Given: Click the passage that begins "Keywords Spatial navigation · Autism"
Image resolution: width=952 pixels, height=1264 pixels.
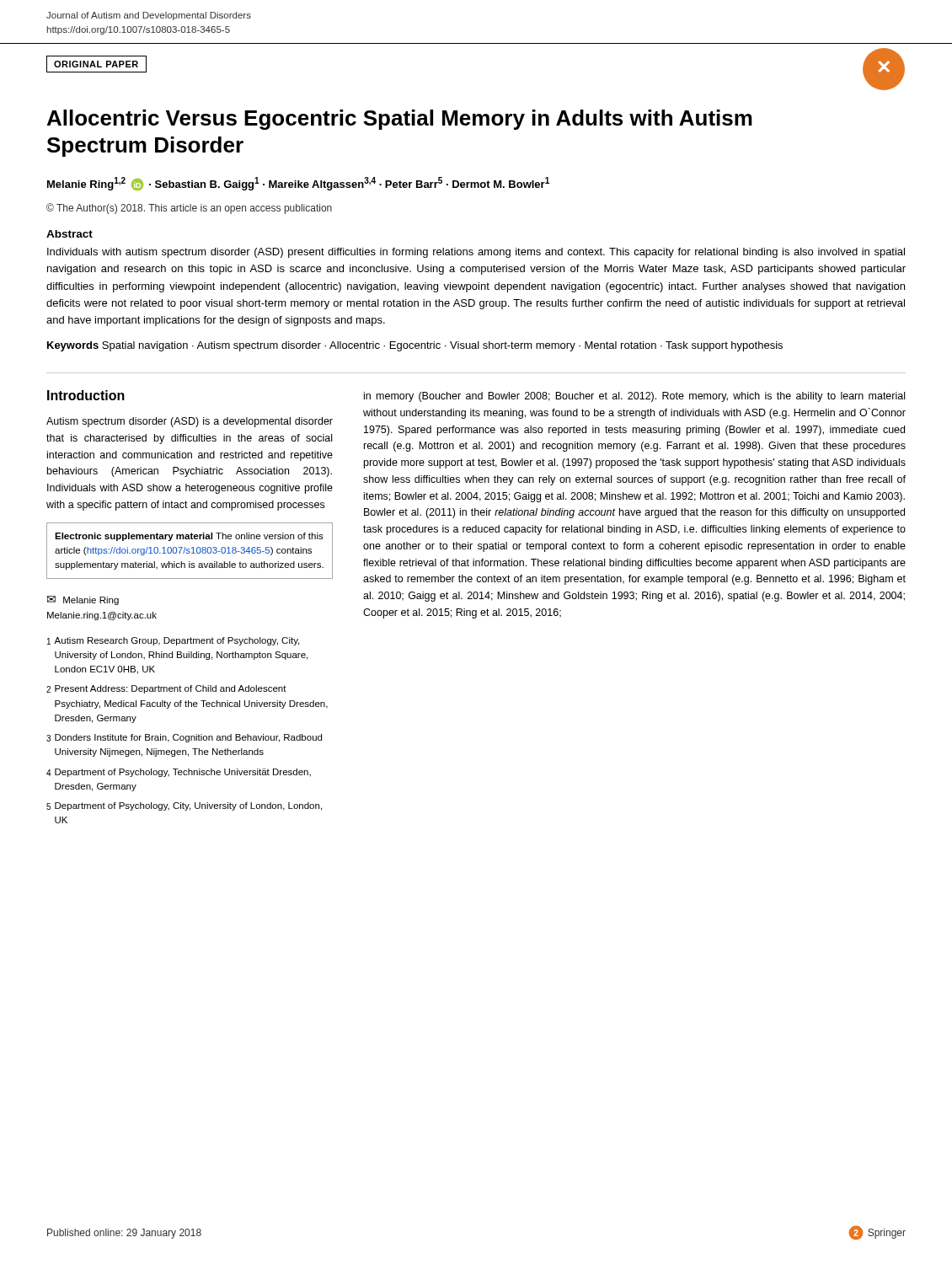Looking at the screenshot, I should pos(415,345).
